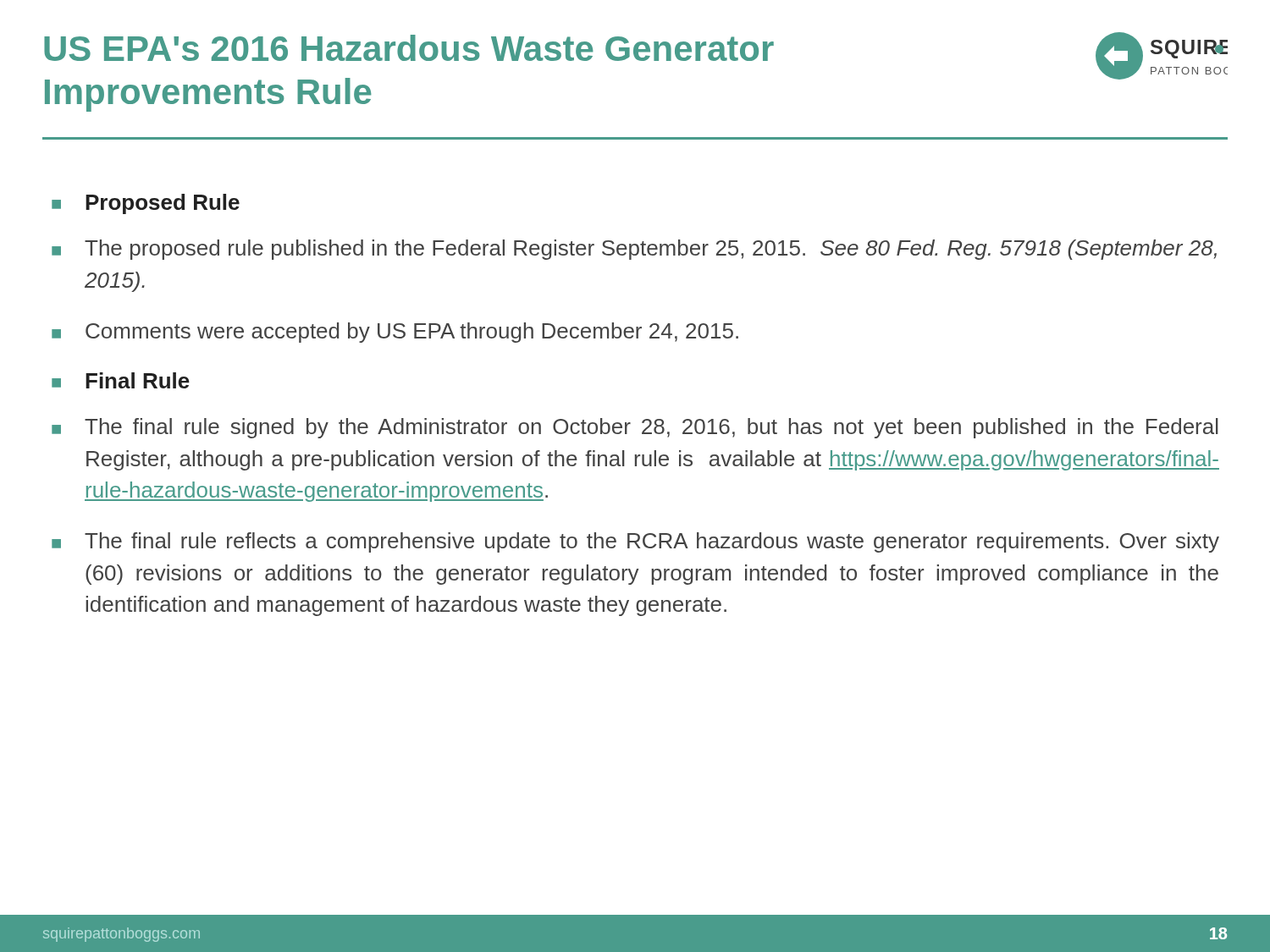
Task: Find the text block starting "US EPA's 2016 Hazardous"
Action: tap(408, 70)
